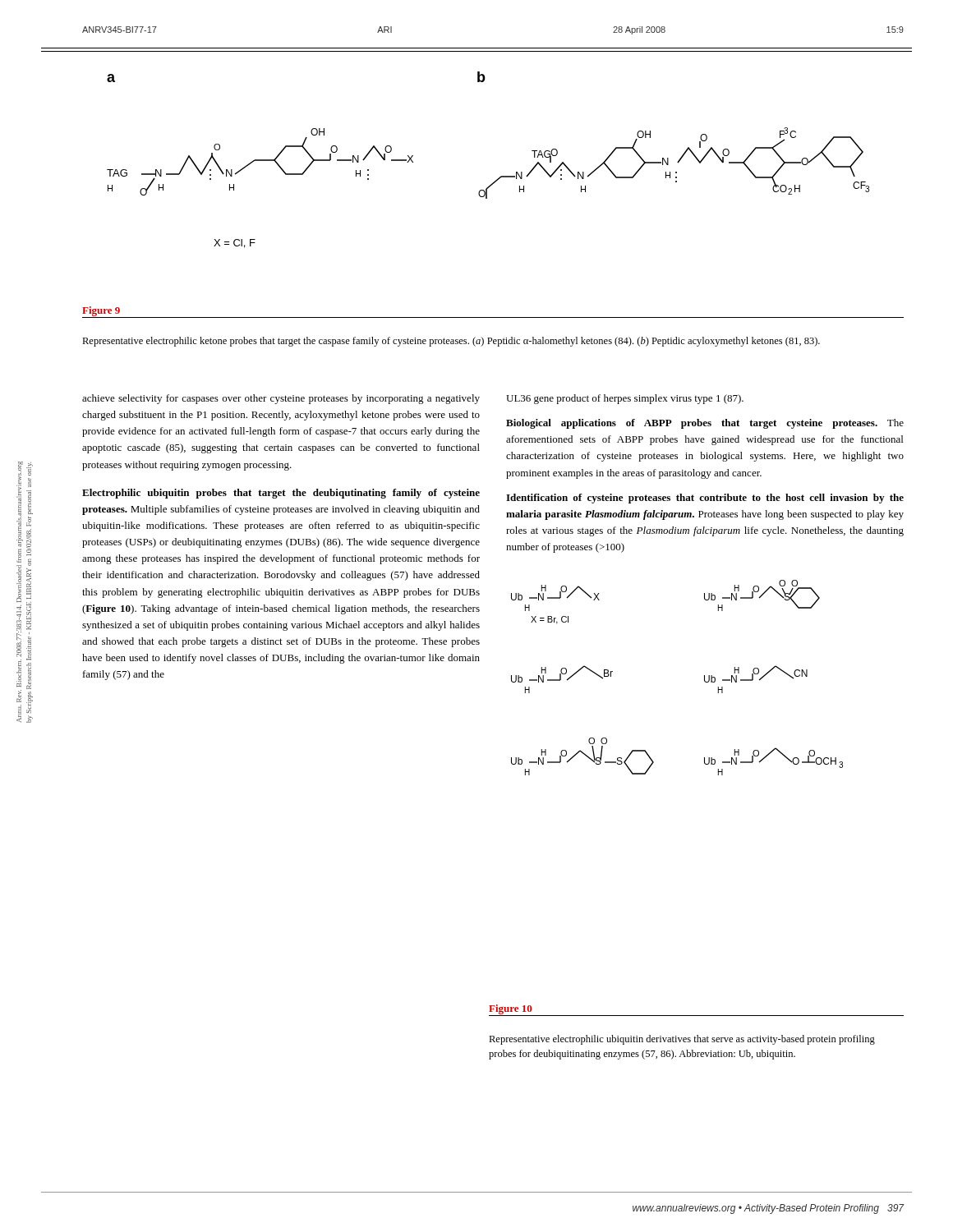Image resolution: width=953 pixels, height=1232 pixels.
Task: Click on the caption containing "Figure 10 Representative electrophilic ubiquitin derivatives"
Action: click(696, 1032)
